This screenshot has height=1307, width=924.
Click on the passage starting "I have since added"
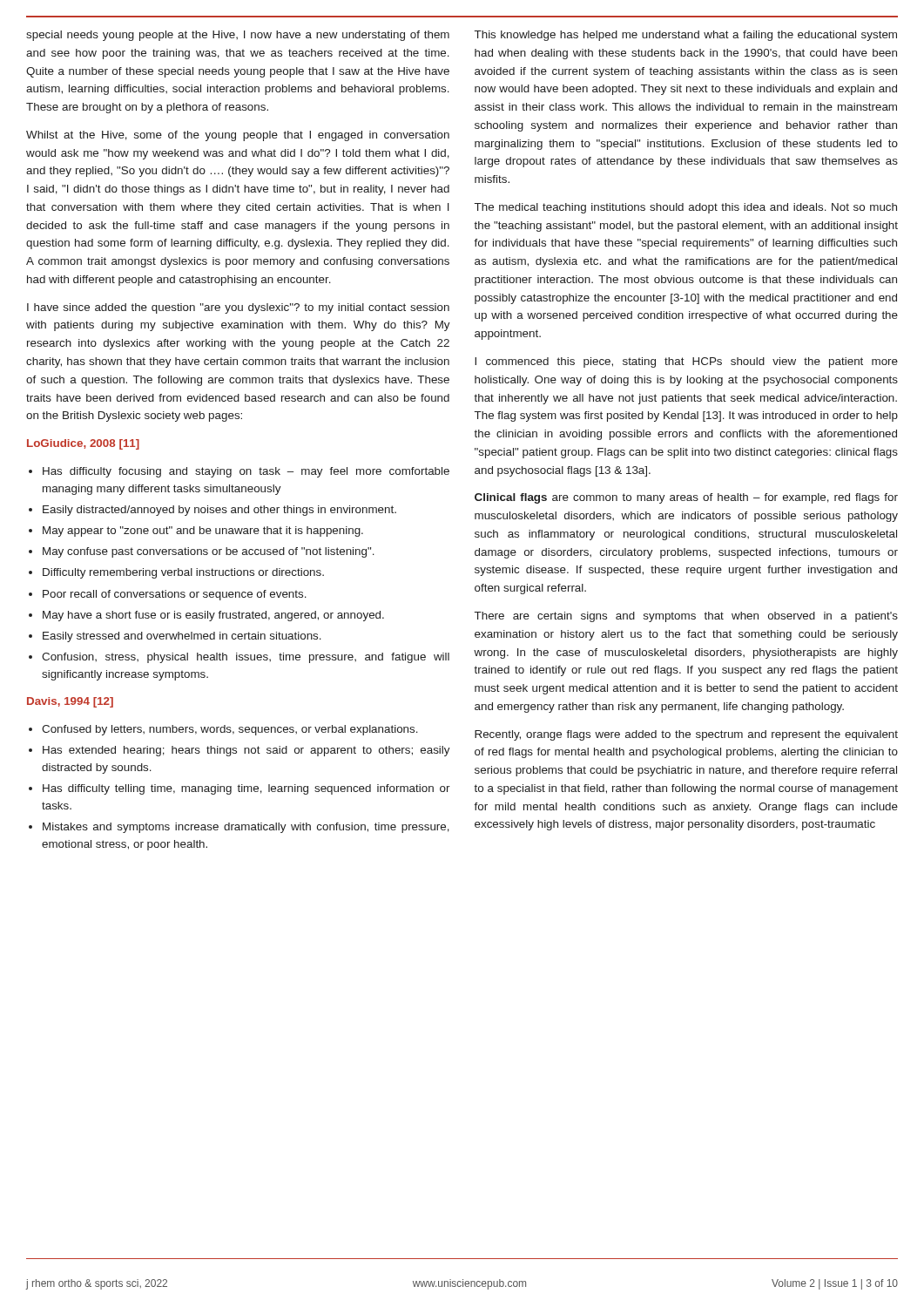tap(238, 362)
